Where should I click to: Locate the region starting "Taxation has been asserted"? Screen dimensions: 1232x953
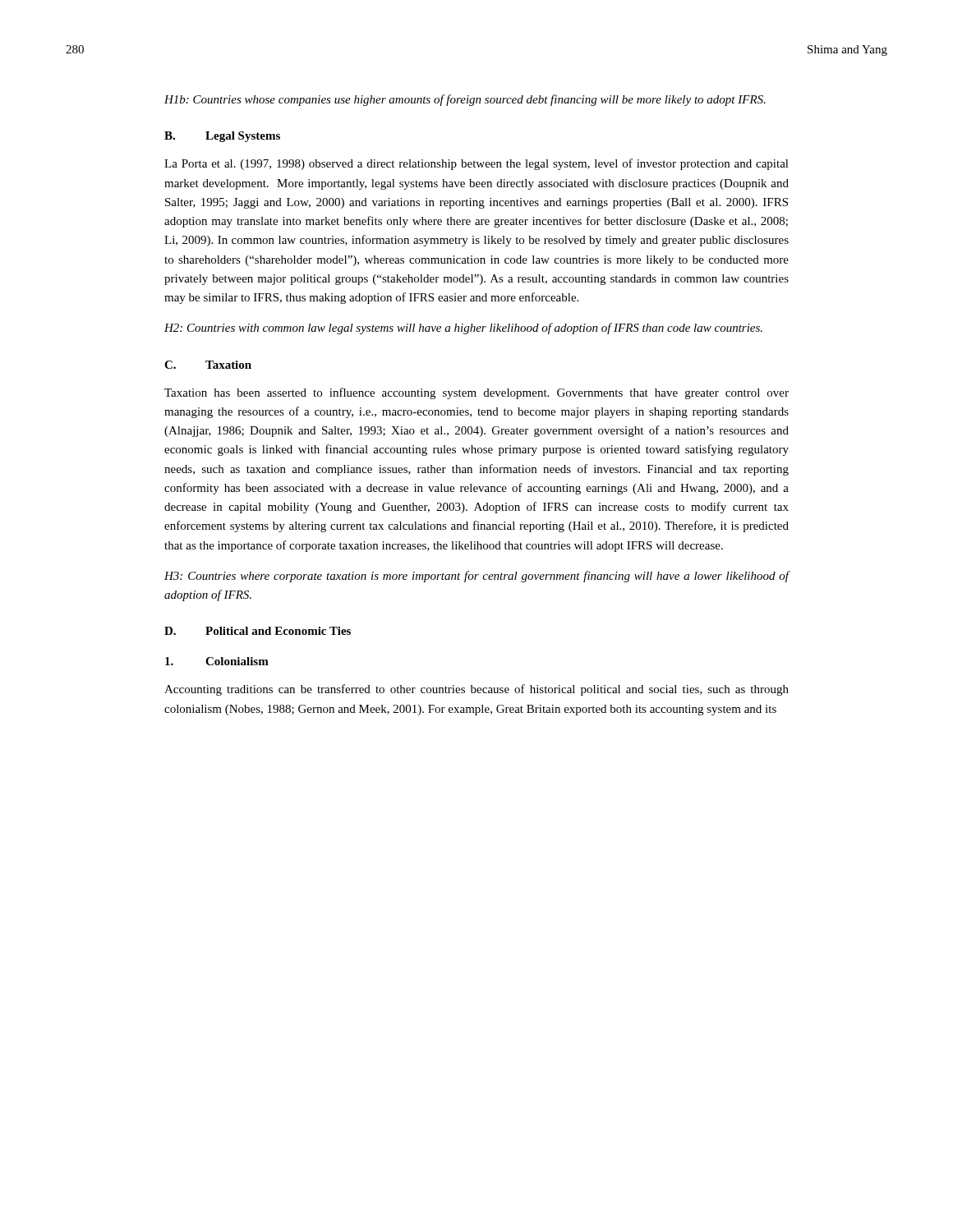(476, 469)
